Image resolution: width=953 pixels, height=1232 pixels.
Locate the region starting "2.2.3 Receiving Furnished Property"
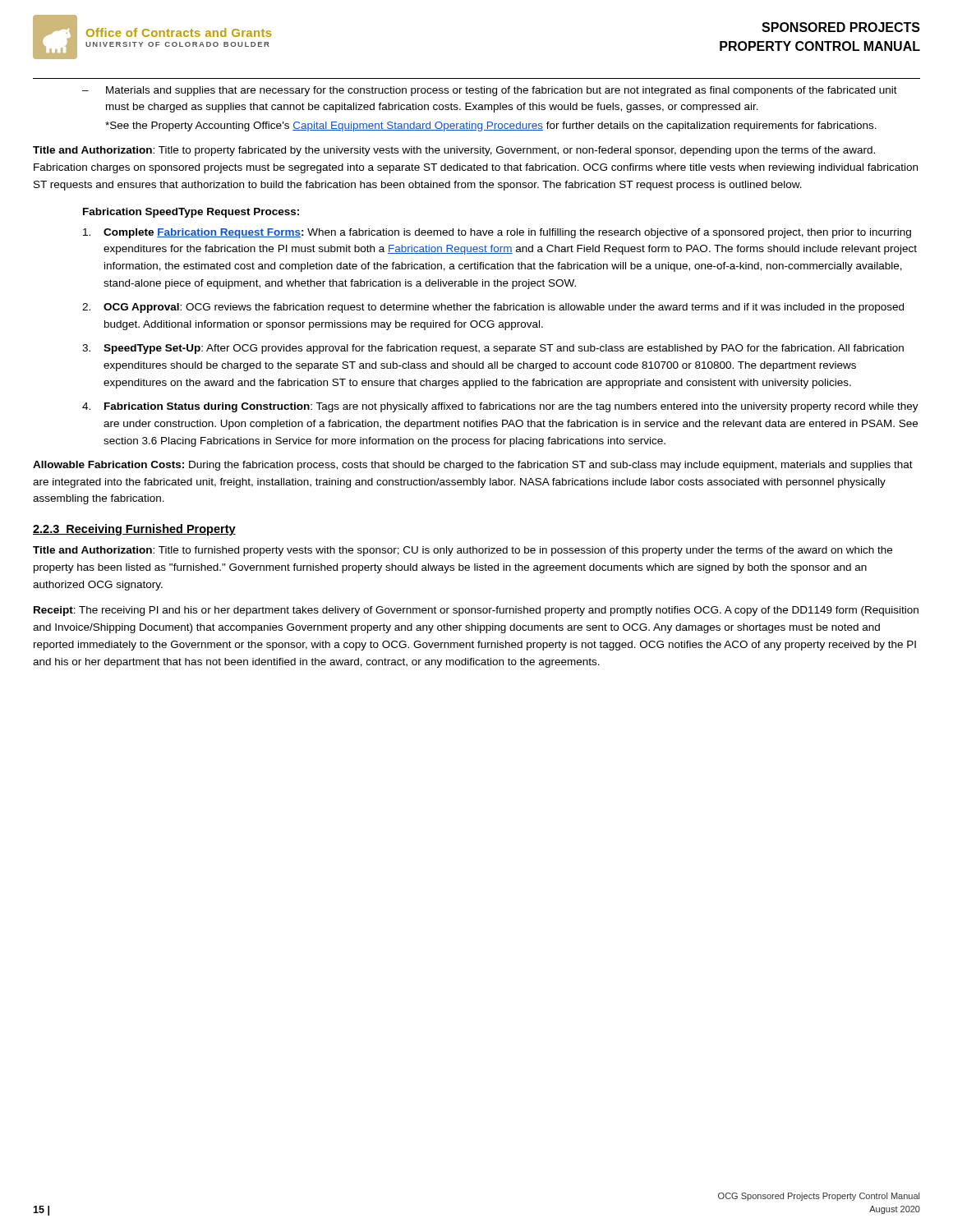[134, 529]
